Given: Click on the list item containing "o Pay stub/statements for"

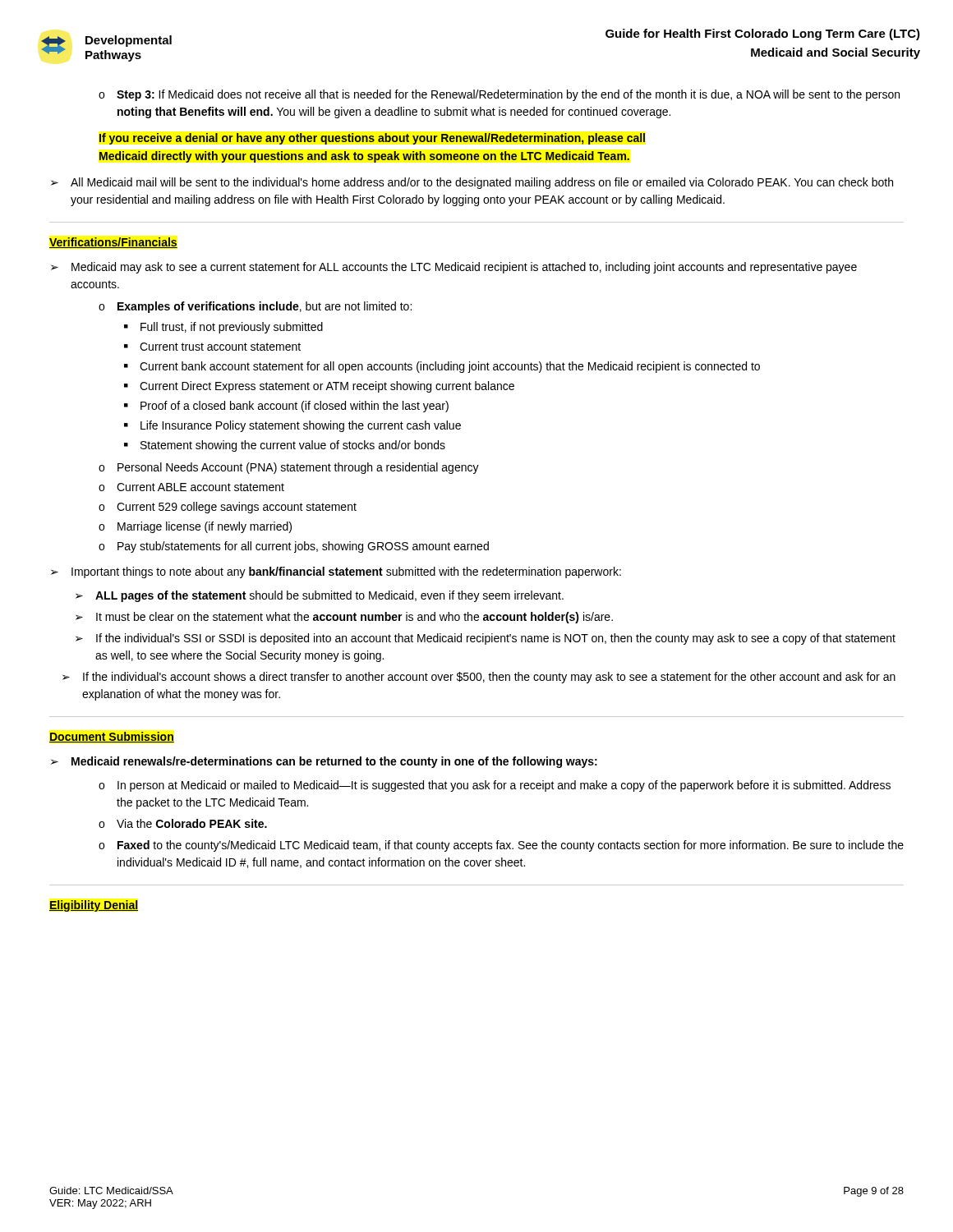Looking at the screenshot, I should (294, 546).
